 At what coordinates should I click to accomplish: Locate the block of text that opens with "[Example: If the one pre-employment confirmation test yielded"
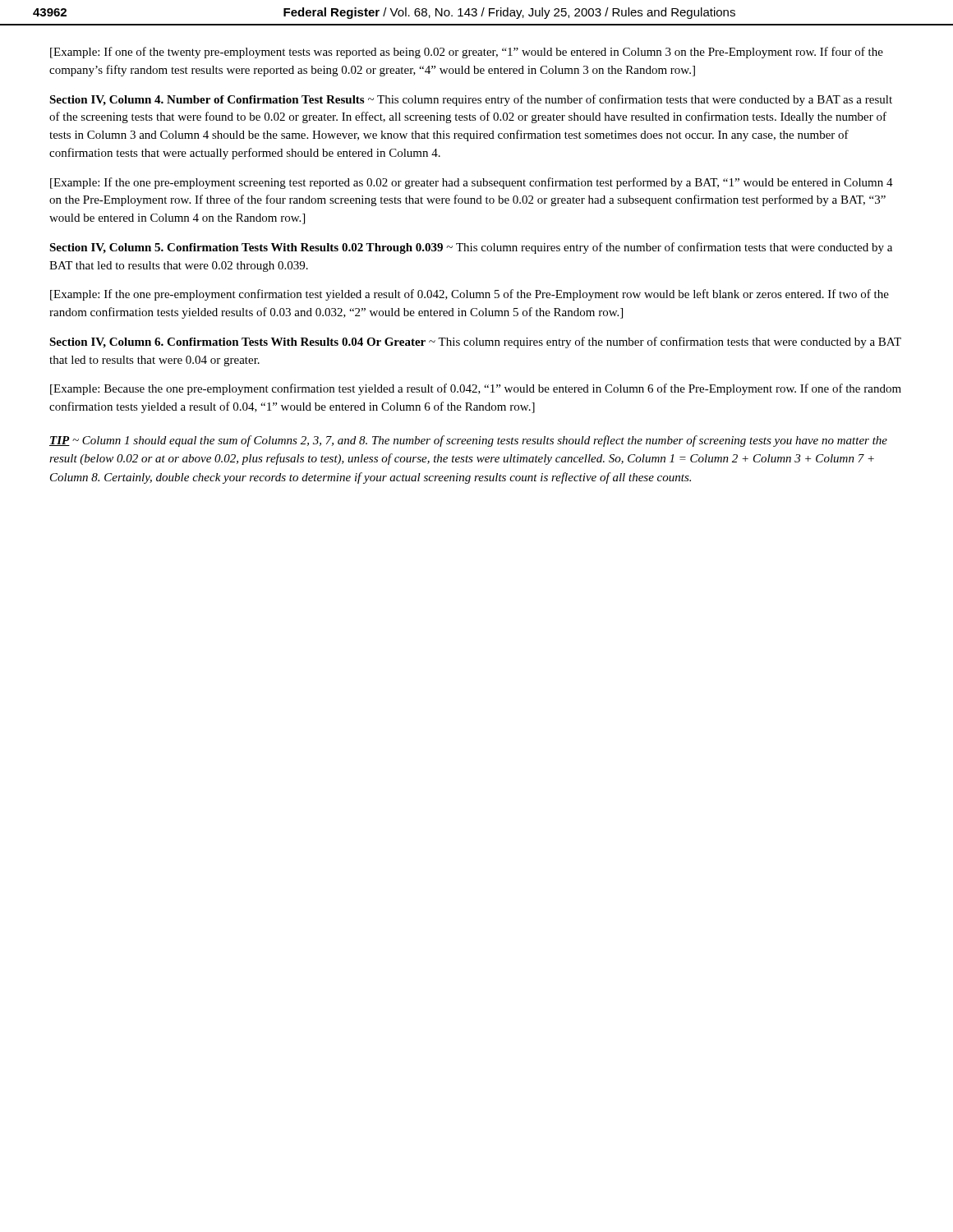pos(469,303)
